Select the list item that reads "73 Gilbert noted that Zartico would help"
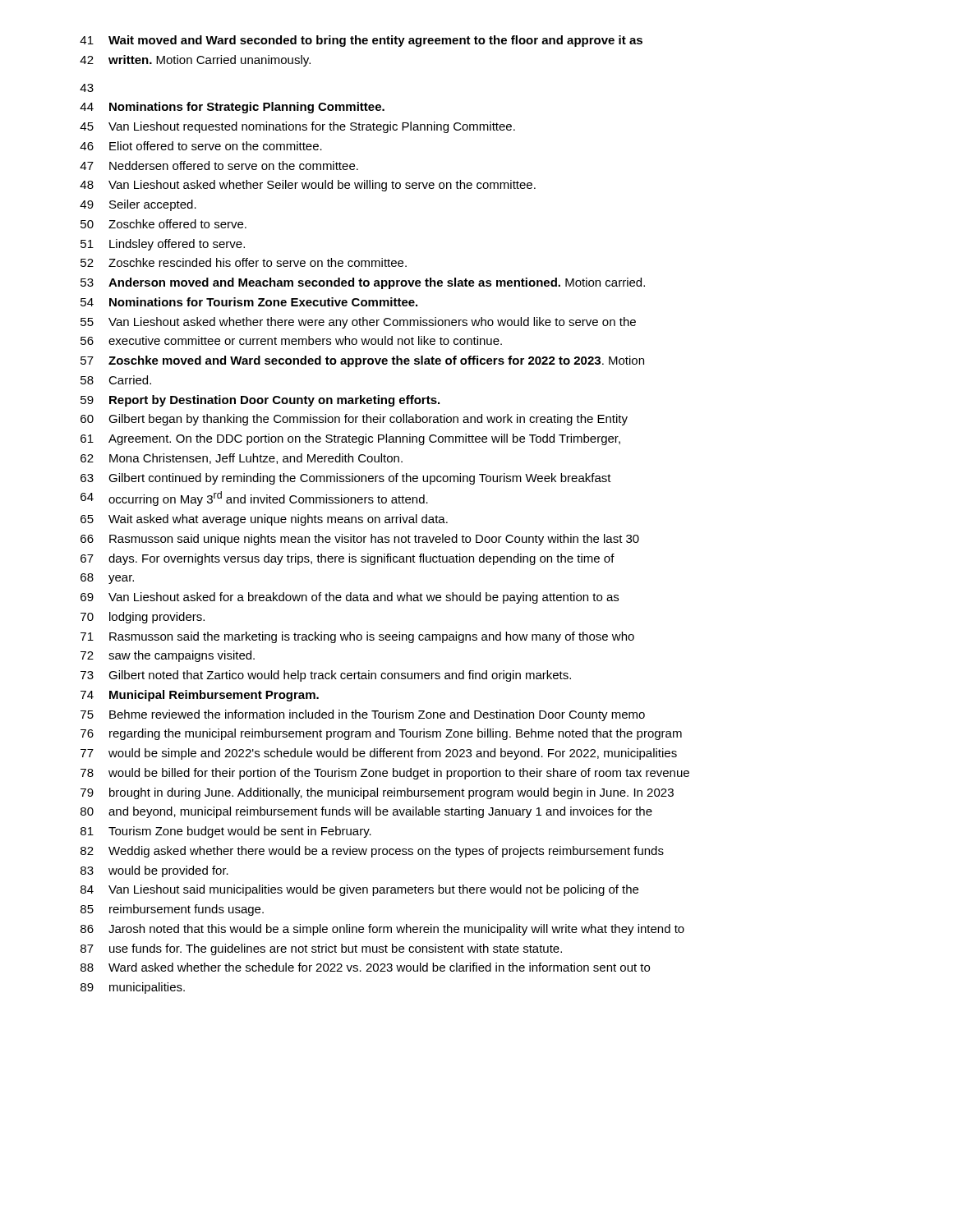The width and height of the screenshot is (953, 1232). (476, 675)
